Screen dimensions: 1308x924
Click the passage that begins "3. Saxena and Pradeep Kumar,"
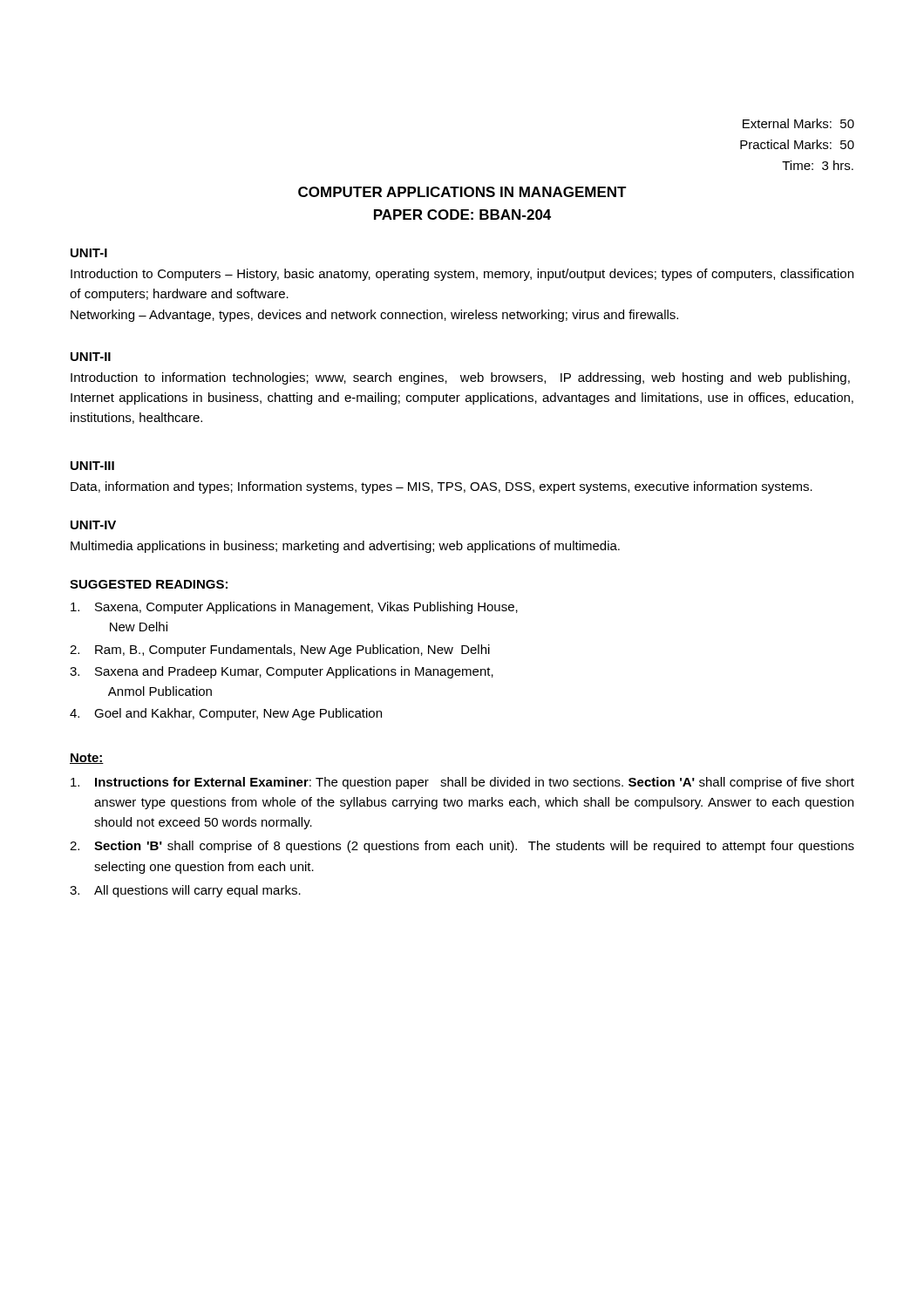point(282,681)
